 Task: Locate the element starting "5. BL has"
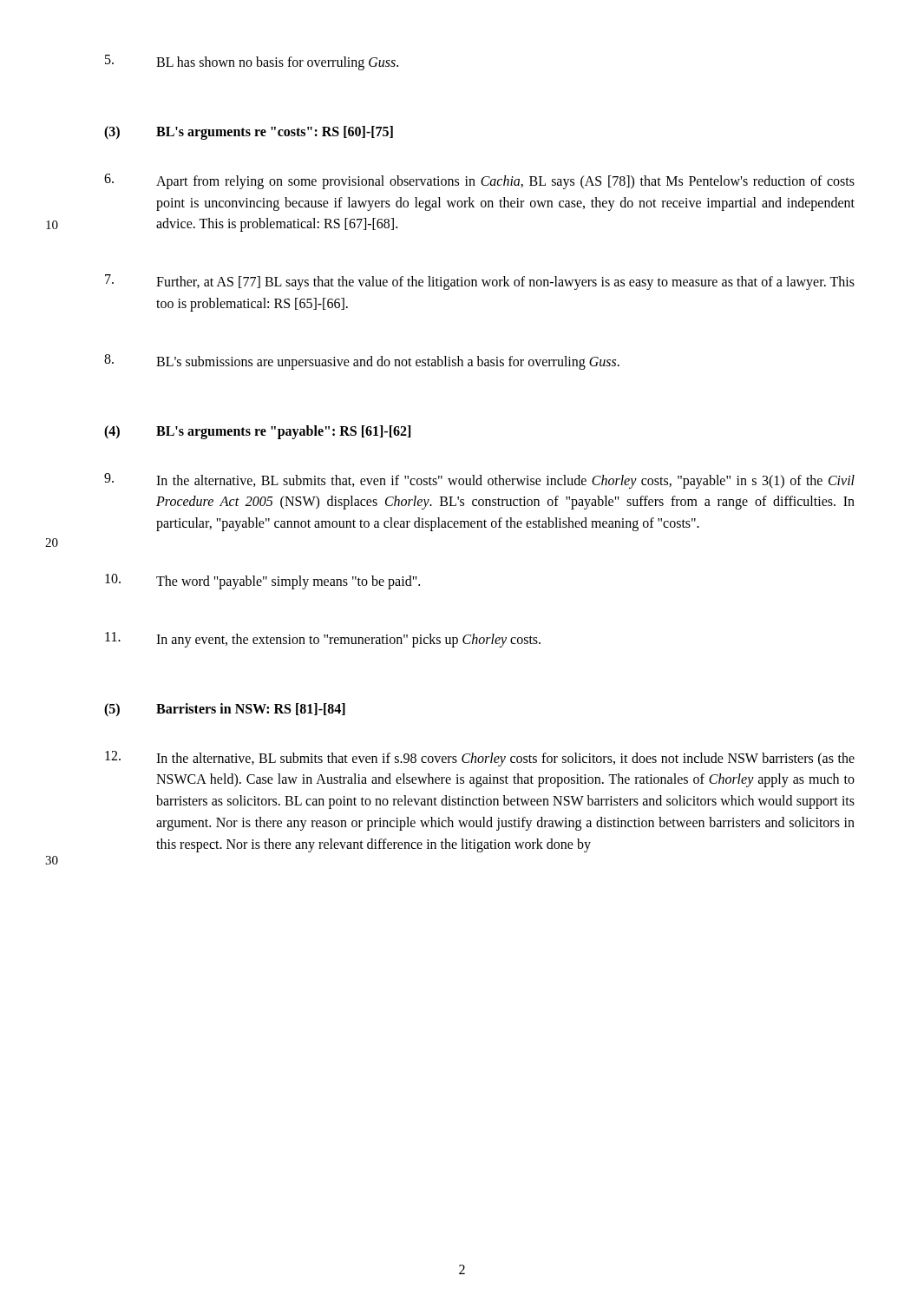coord(252,62)
